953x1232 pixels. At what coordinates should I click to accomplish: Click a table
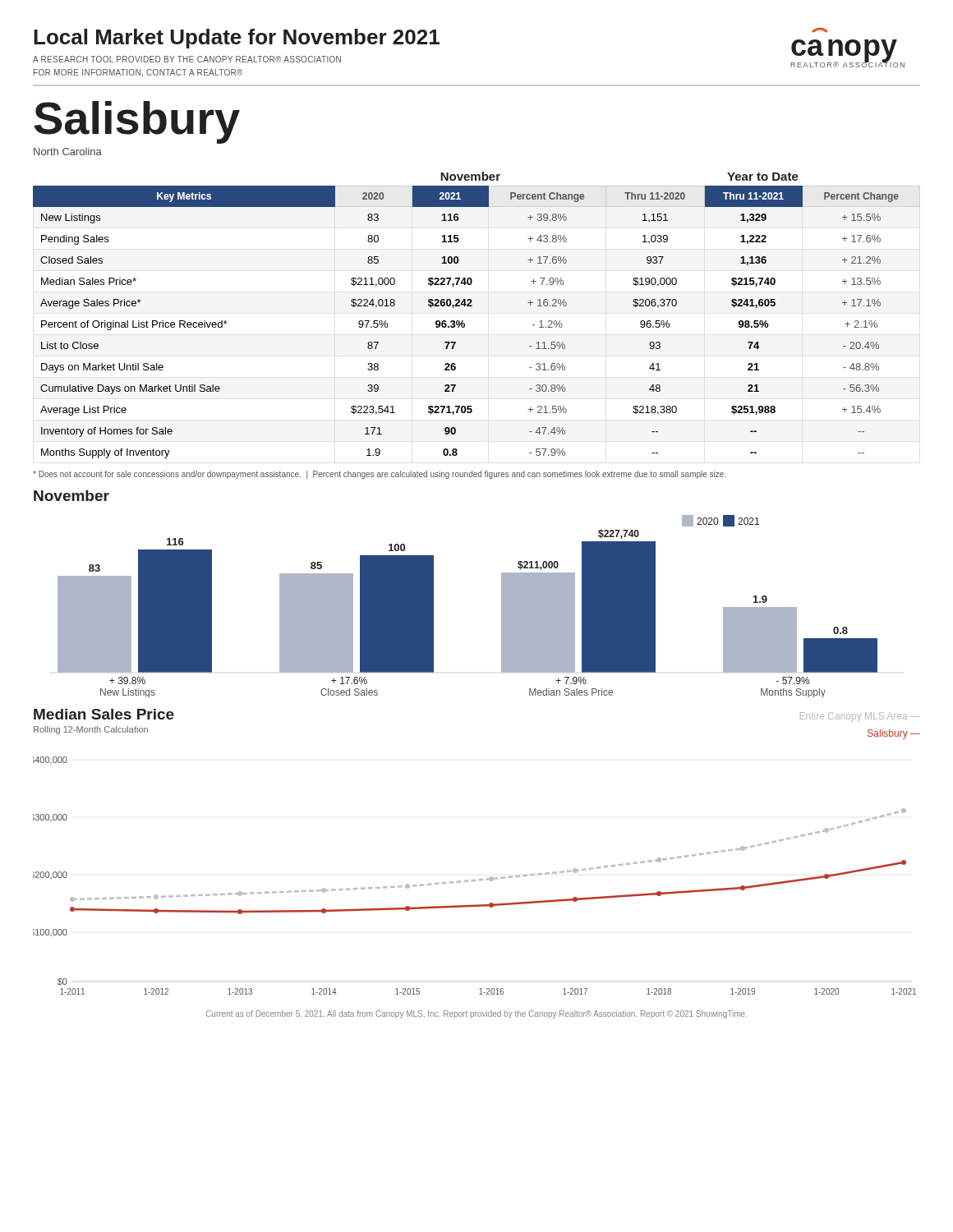tap(476, 314)
